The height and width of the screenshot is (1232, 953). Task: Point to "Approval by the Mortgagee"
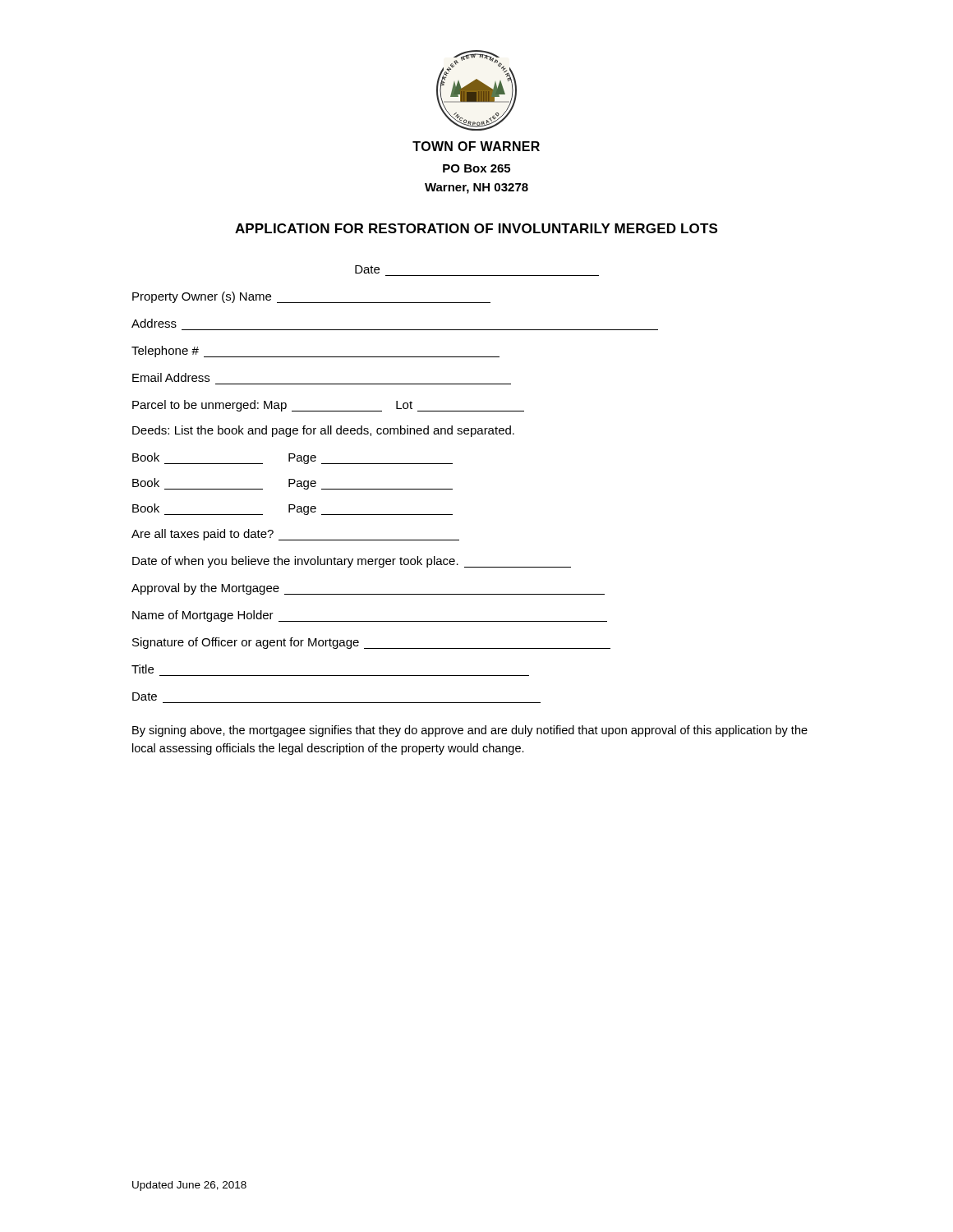point(368,587)
